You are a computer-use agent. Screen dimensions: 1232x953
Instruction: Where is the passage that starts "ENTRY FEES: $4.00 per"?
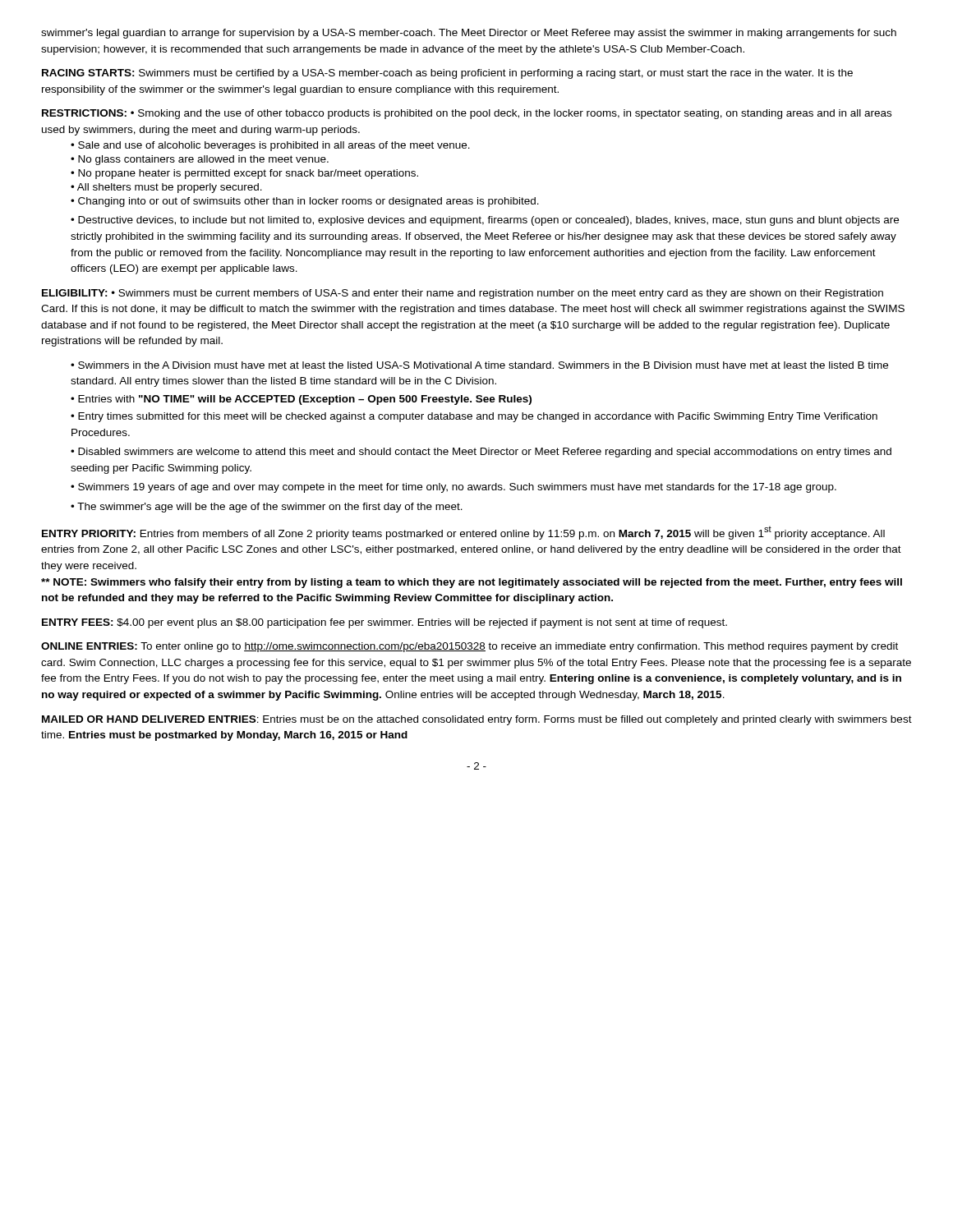[x=384, y=622]
